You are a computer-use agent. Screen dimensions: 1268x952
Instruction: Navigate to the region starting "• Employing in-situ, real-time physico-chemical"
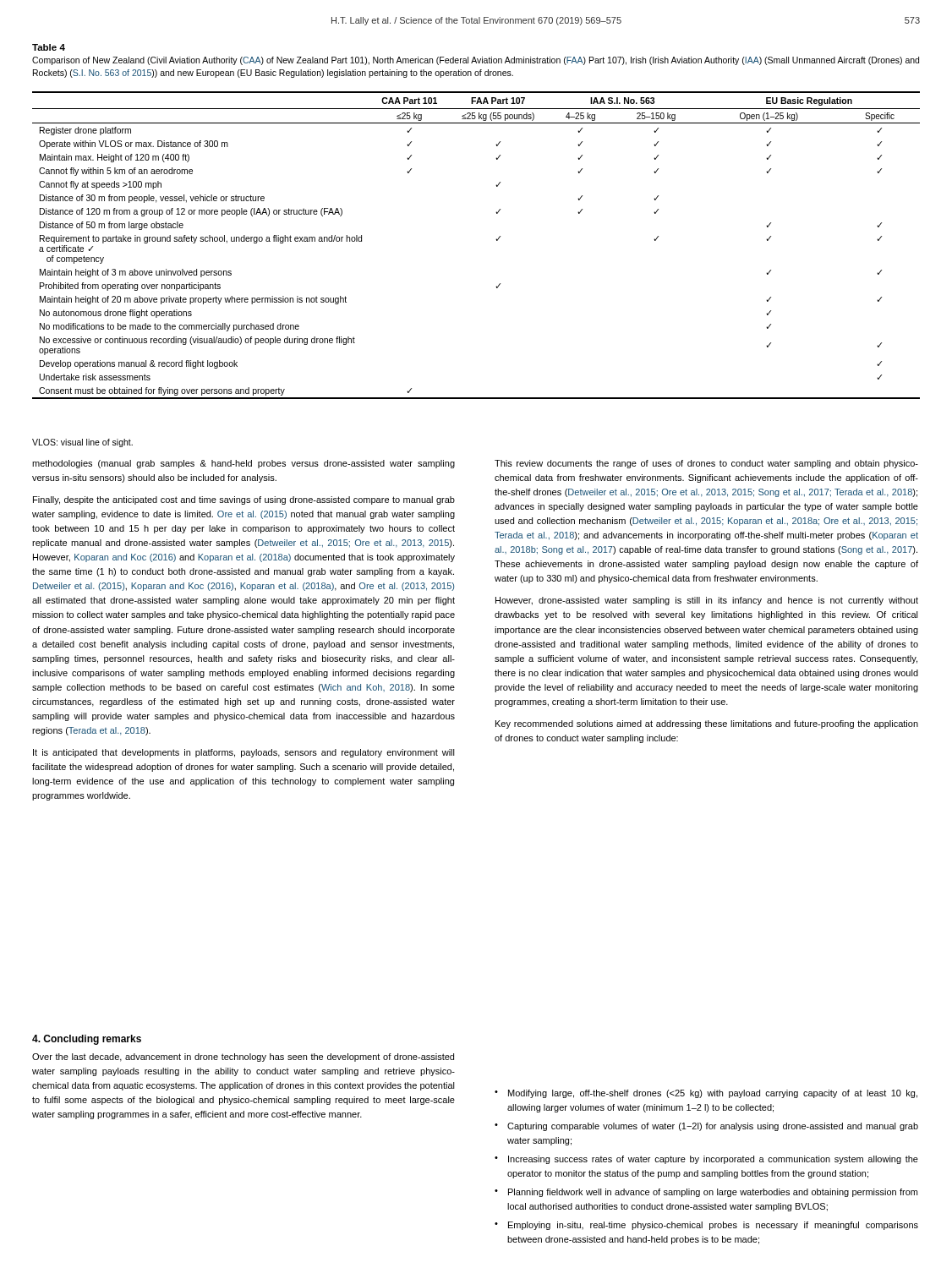pos(706,1233)
